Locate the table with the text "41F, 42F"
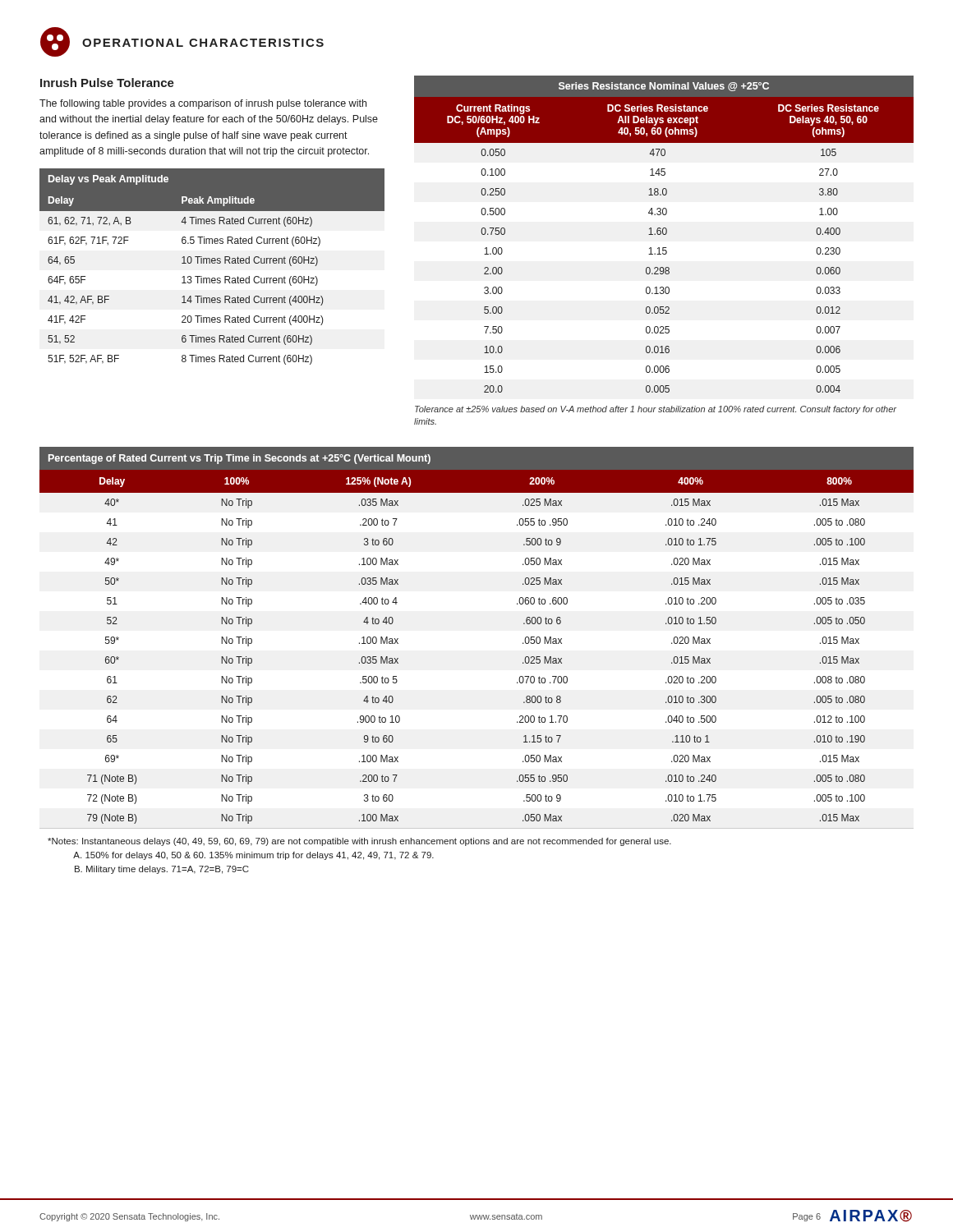 point(212,268)
